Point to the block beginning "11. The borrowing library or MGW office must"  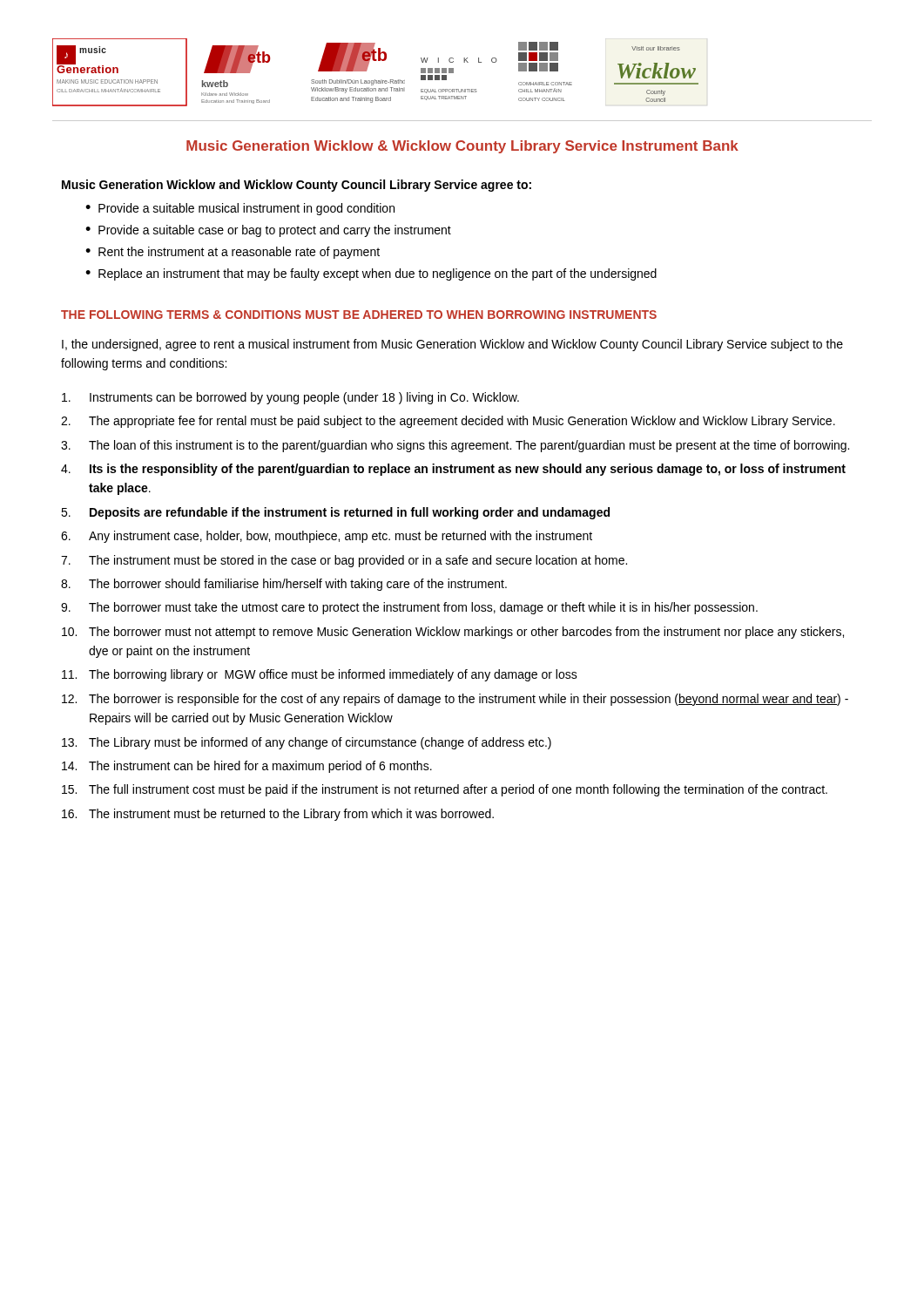(319, 675)
